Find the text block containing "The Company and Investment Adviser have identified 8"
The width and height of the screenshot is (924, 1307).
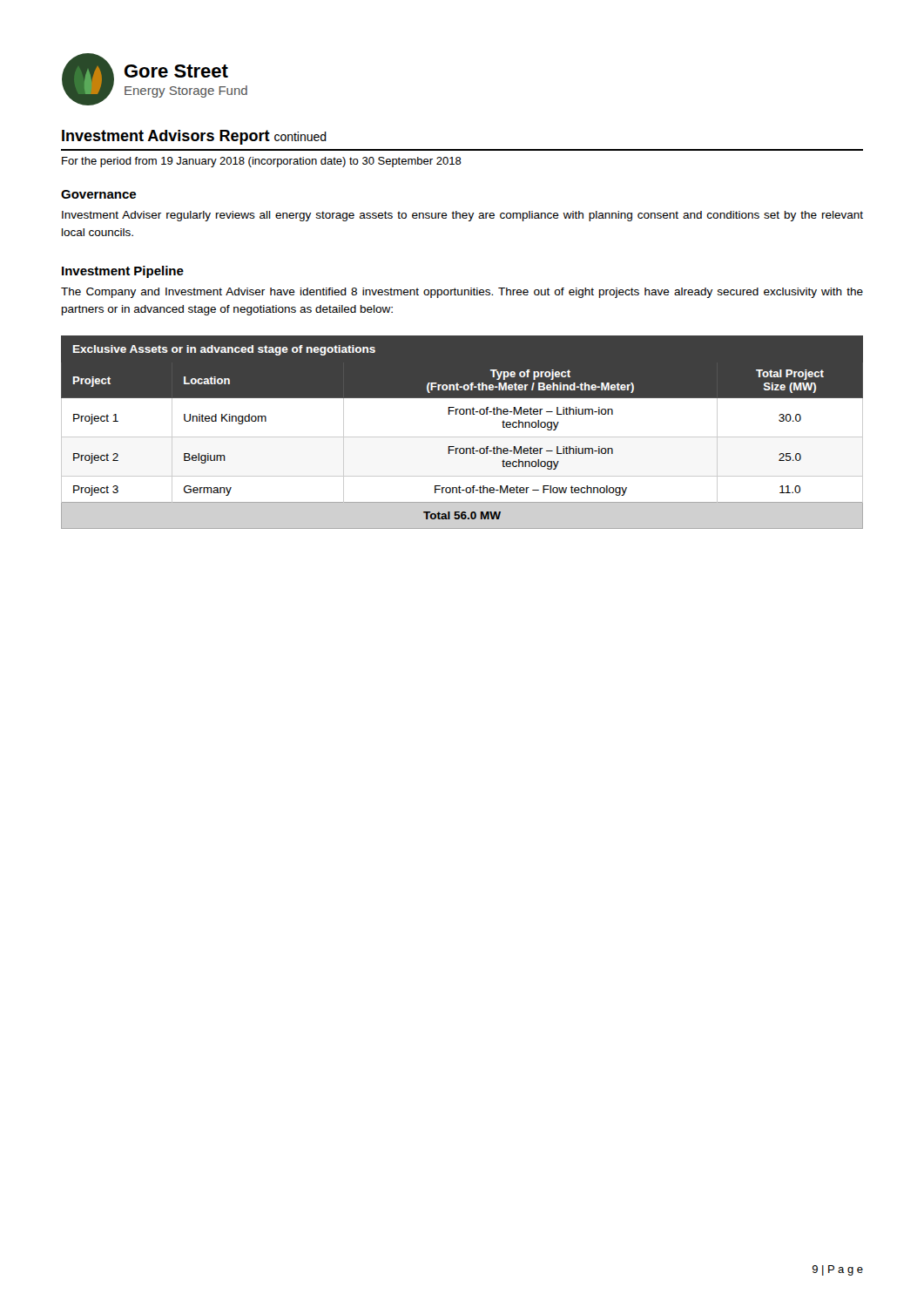click(x=462, y=300)
